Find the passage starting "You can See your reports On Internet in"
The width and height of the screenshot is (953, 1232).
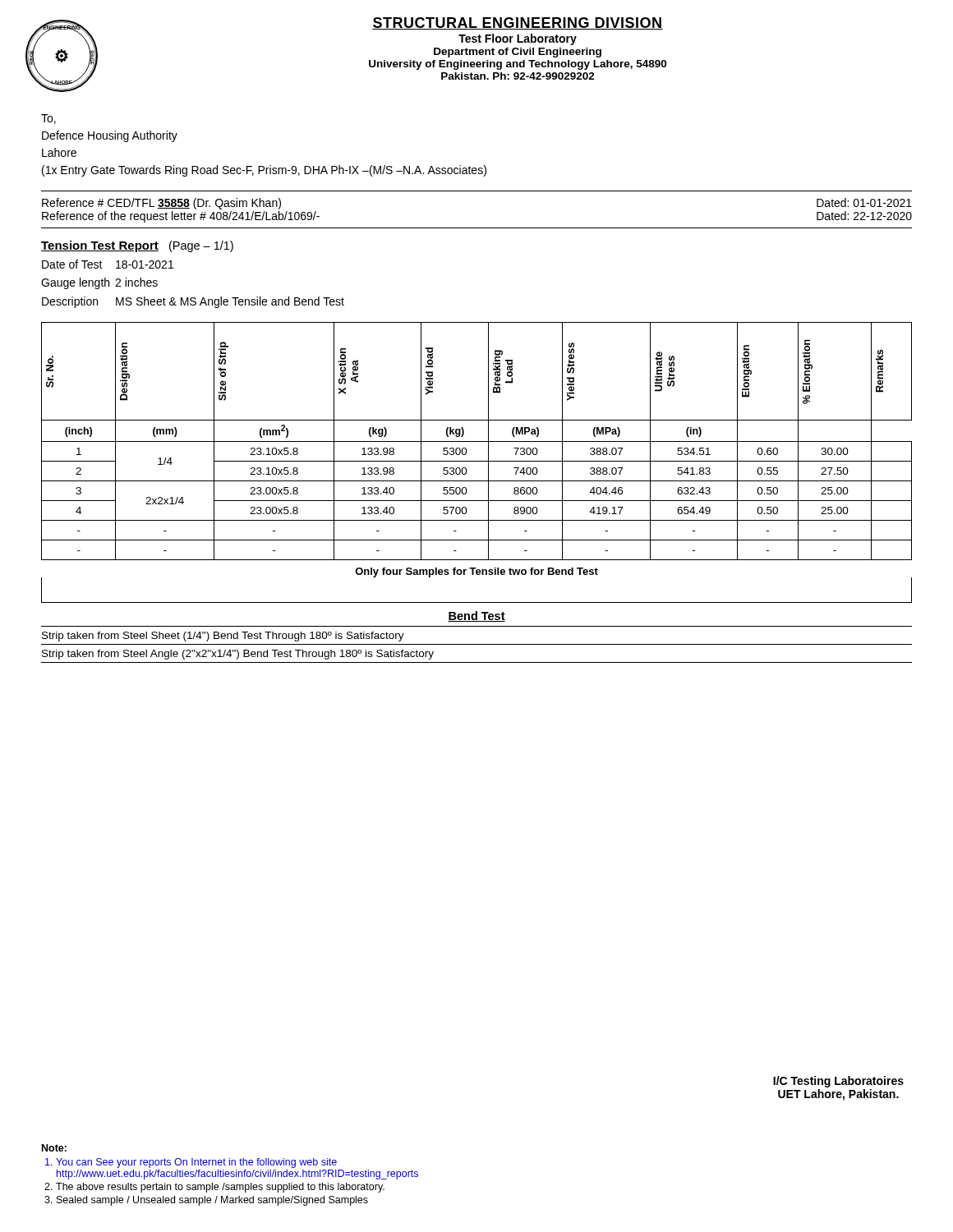point(237,1168)
